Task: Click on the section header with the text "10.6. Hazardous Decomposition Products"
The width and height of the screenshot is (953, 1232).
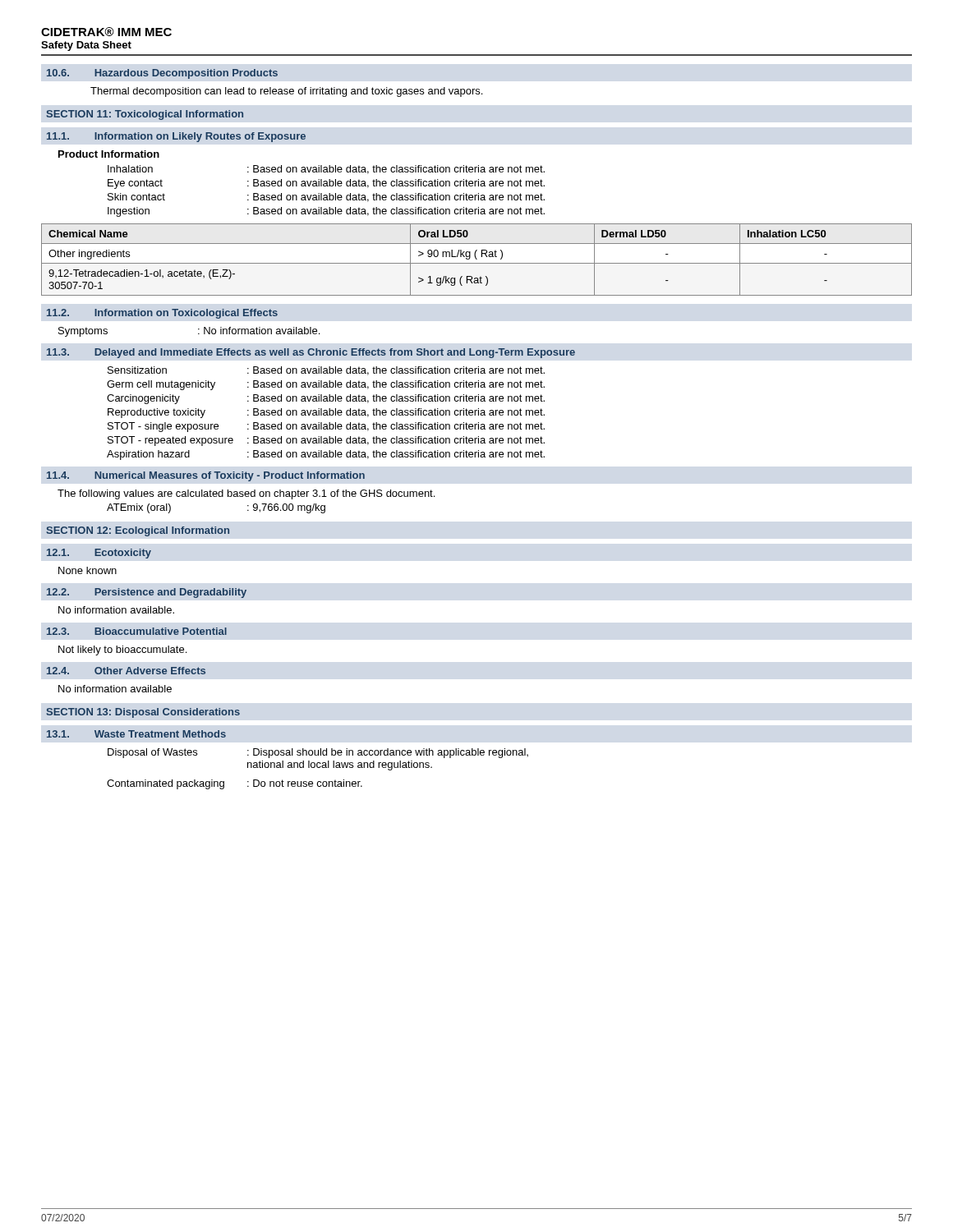Action: coord(162,74)
